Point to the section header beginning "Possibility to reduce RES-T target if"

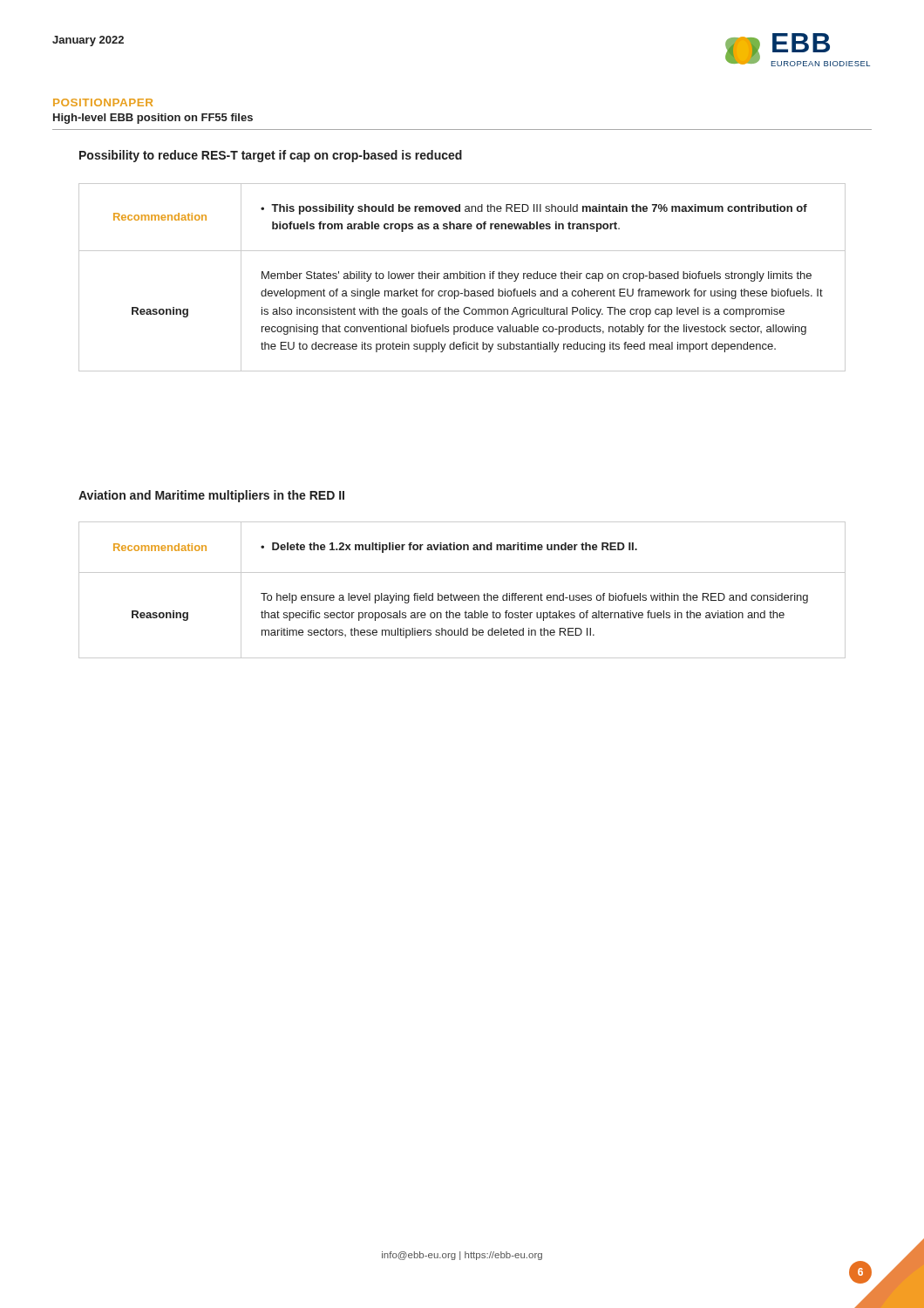click(x=462, y=155)
